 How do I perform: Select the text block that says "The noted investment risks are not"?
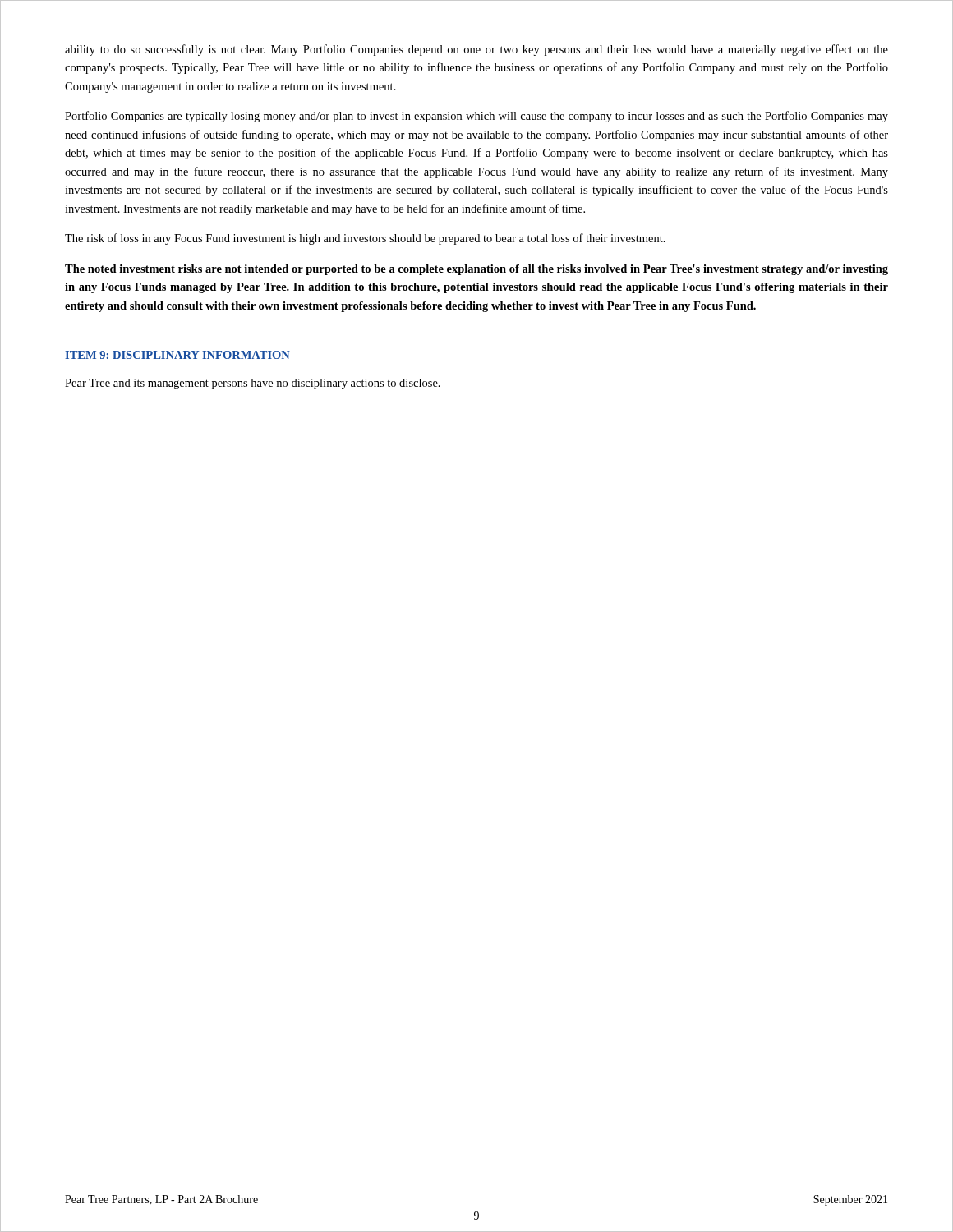click(476, 287)
